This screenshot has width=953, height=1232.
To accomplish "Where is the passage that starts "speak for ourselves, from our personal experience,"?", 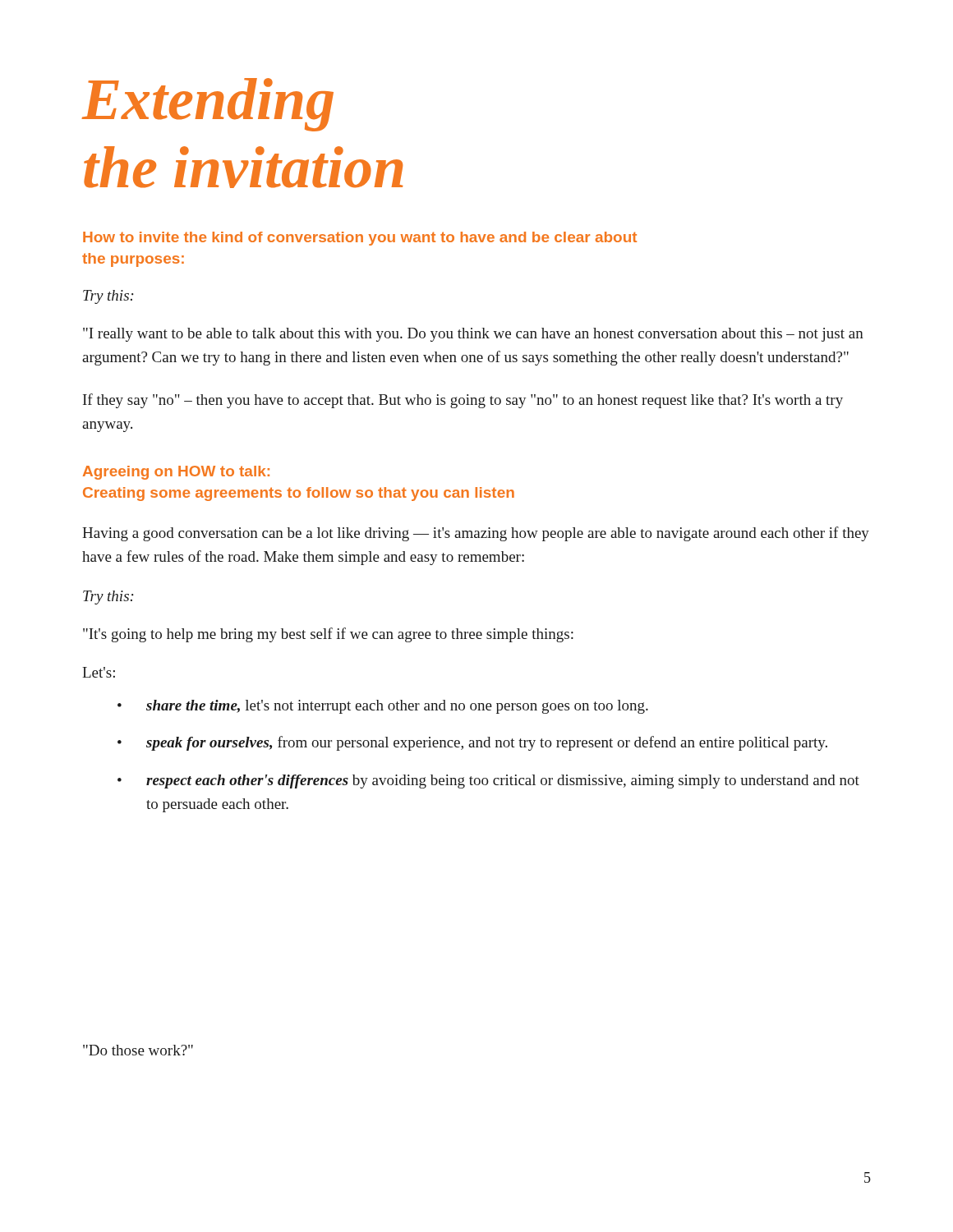I will coord(487,742).
